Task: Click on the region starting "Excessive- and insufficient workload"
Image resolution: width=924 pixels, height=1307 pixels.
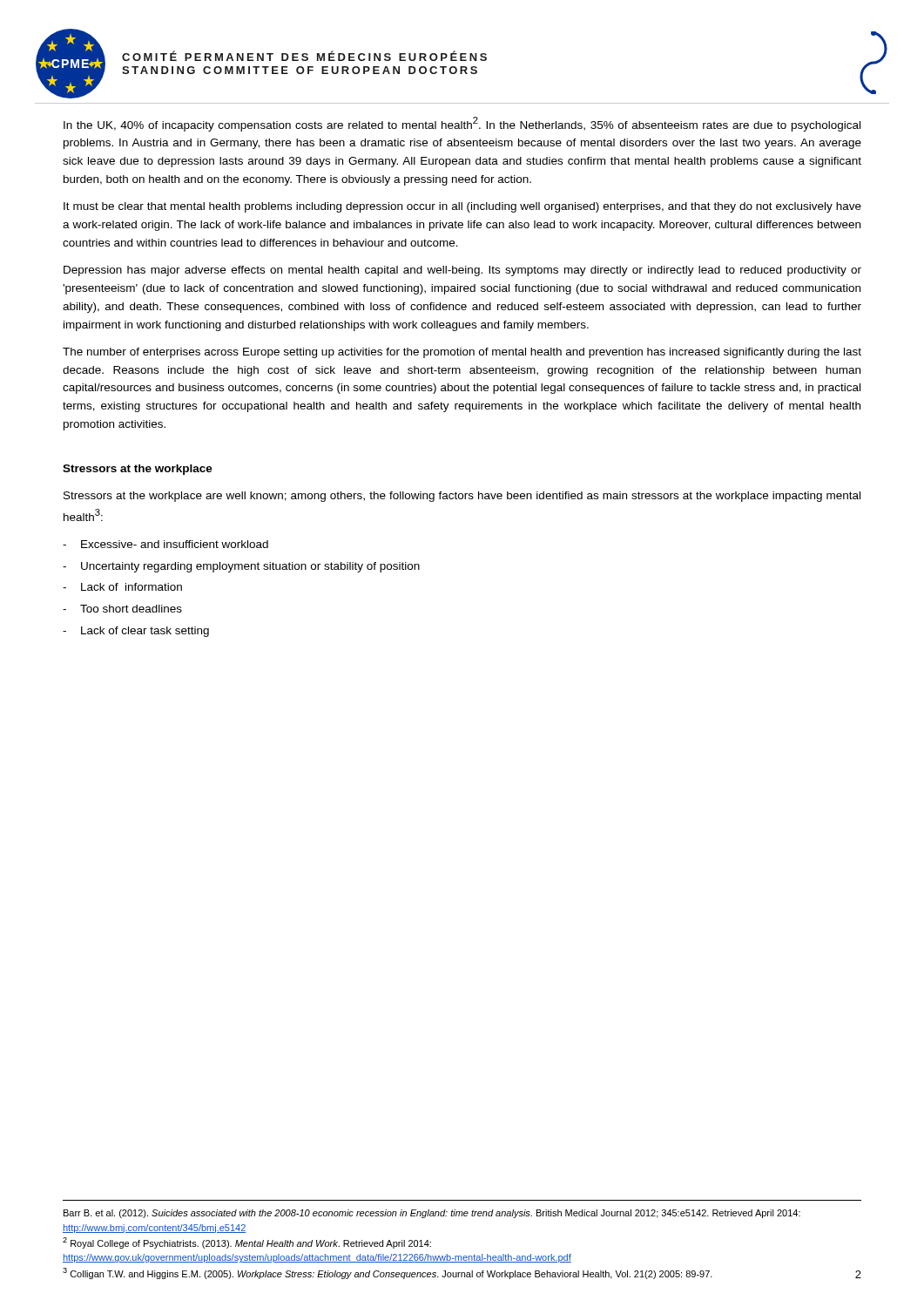Action: pyautogui.click(x=174, y=544)
